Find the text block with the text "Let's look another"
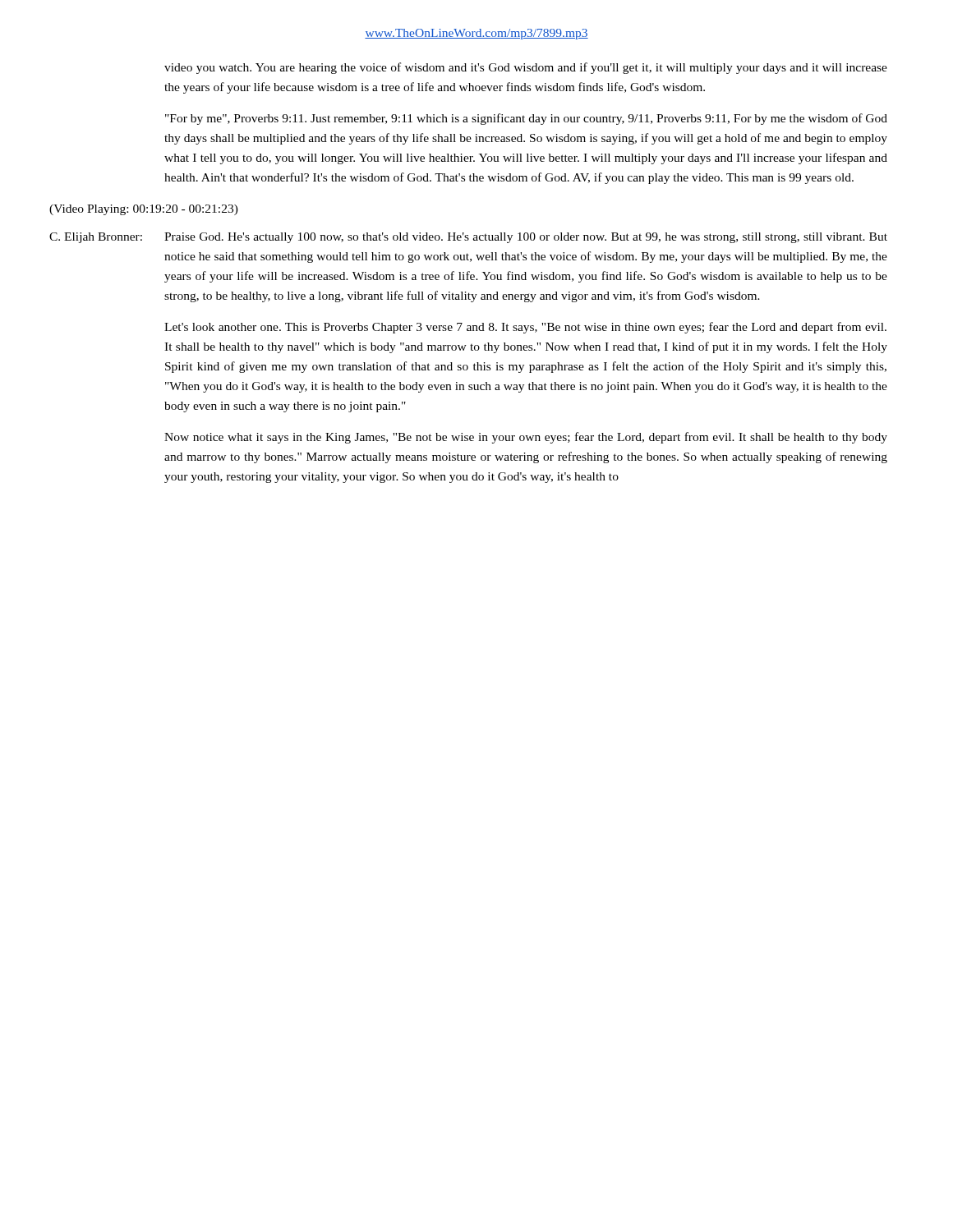 (526, 366)
